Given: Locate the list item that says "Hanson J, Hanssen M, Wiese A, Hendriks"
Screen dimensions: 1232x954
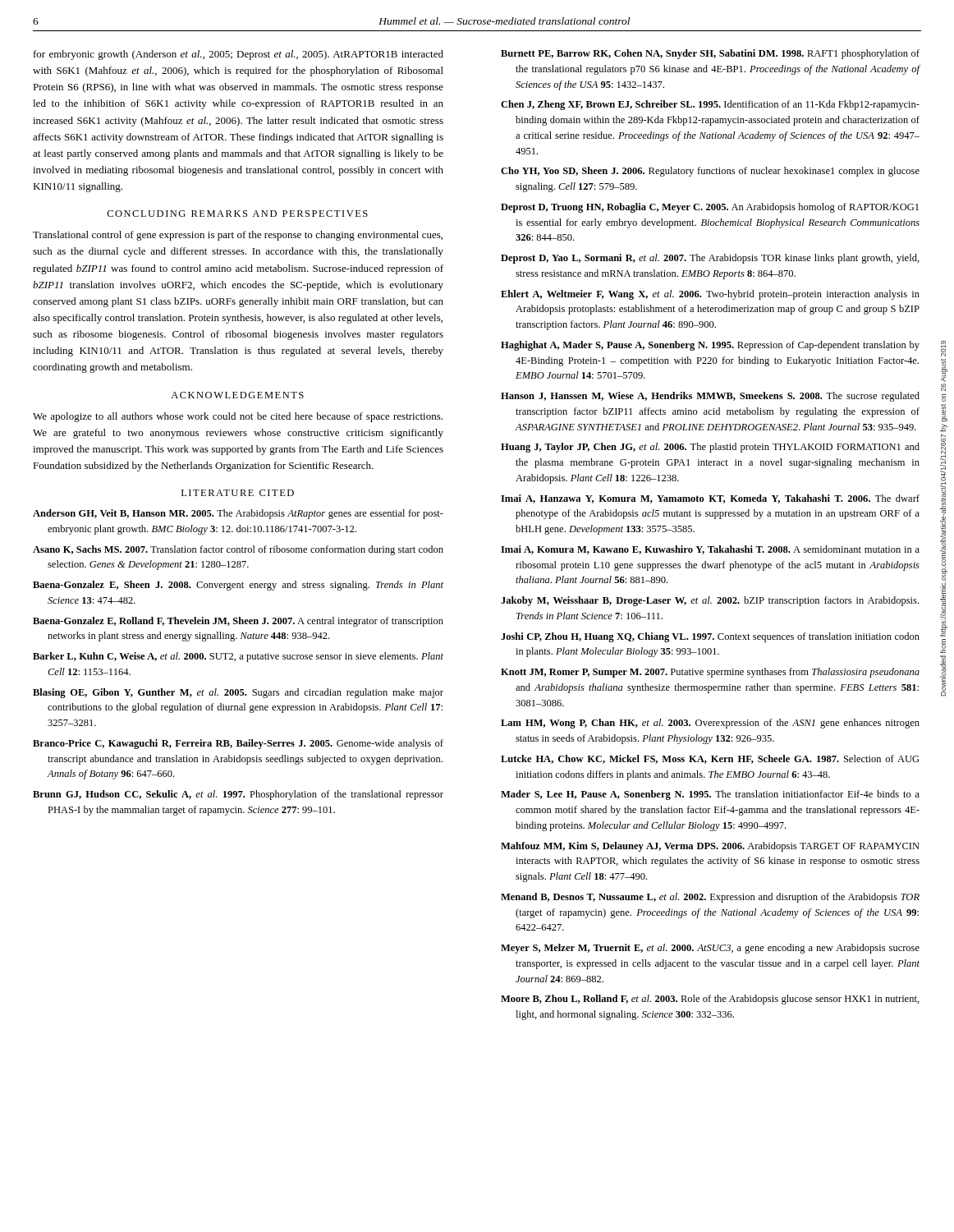Looking at the screenshot, I should coord(710,411).
